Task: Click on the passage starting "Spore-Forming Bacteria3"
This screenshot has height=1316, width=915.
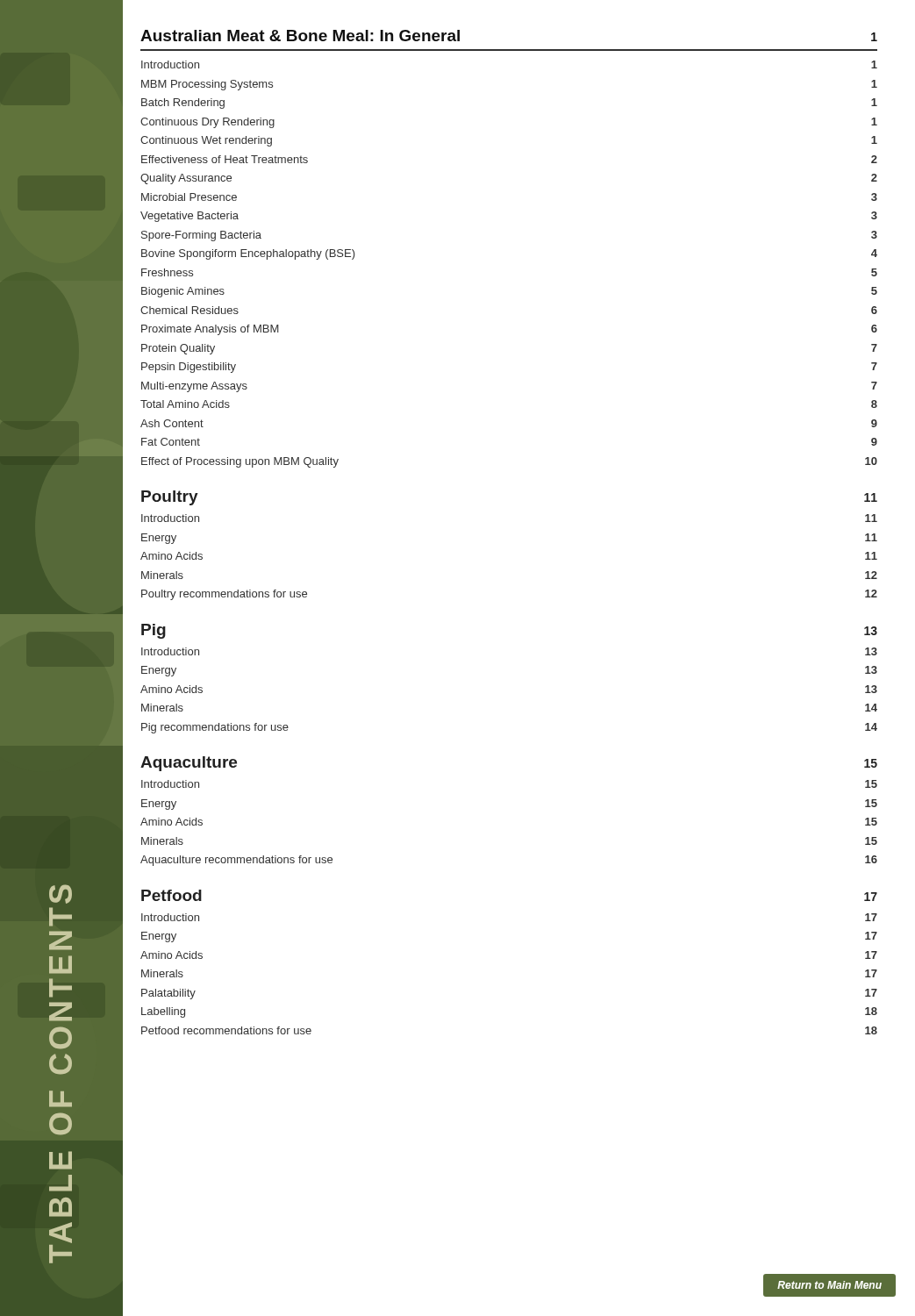Action: point(202,236)
